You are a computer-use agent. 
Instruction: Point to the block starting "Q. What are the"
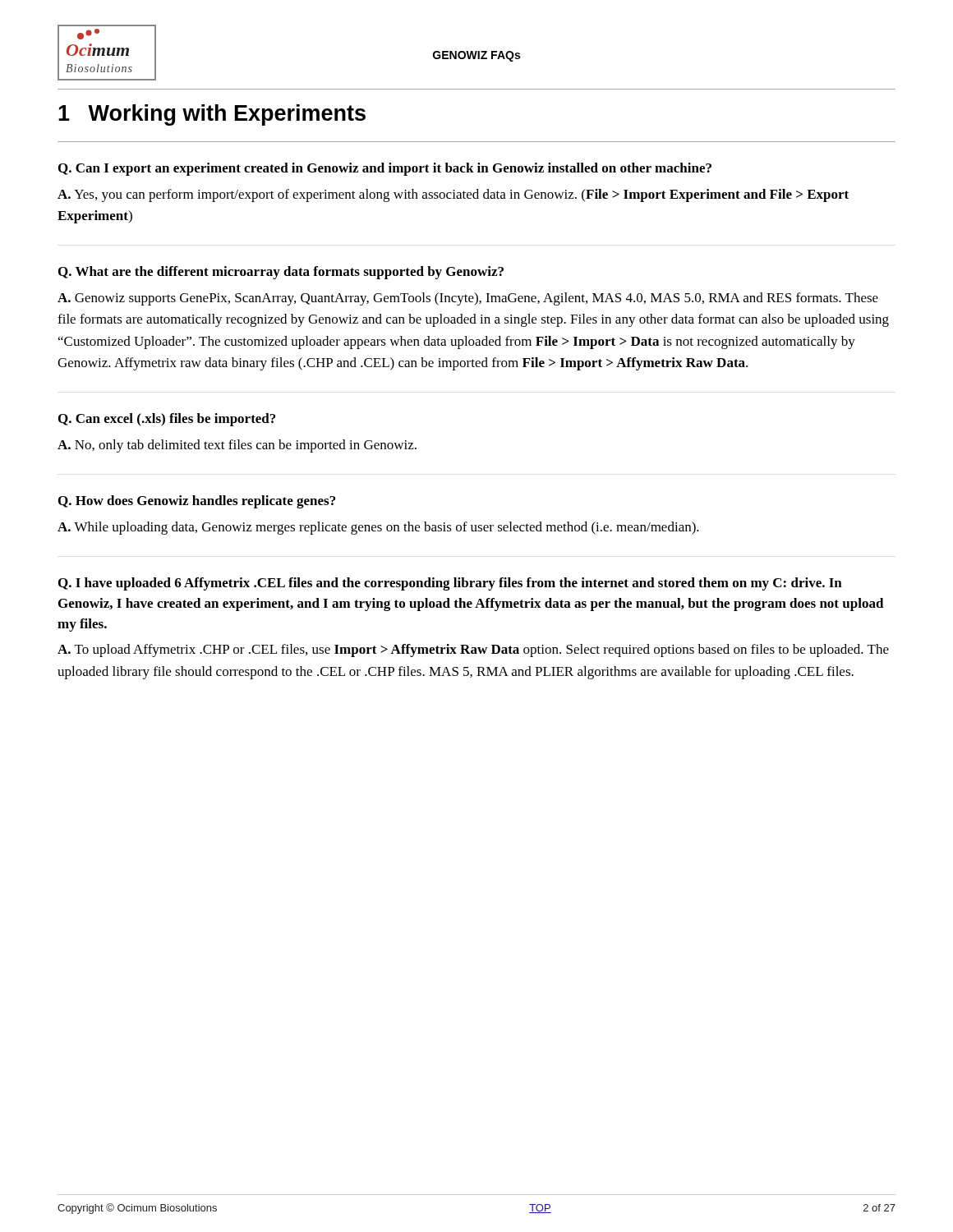(x=476, y=318)
